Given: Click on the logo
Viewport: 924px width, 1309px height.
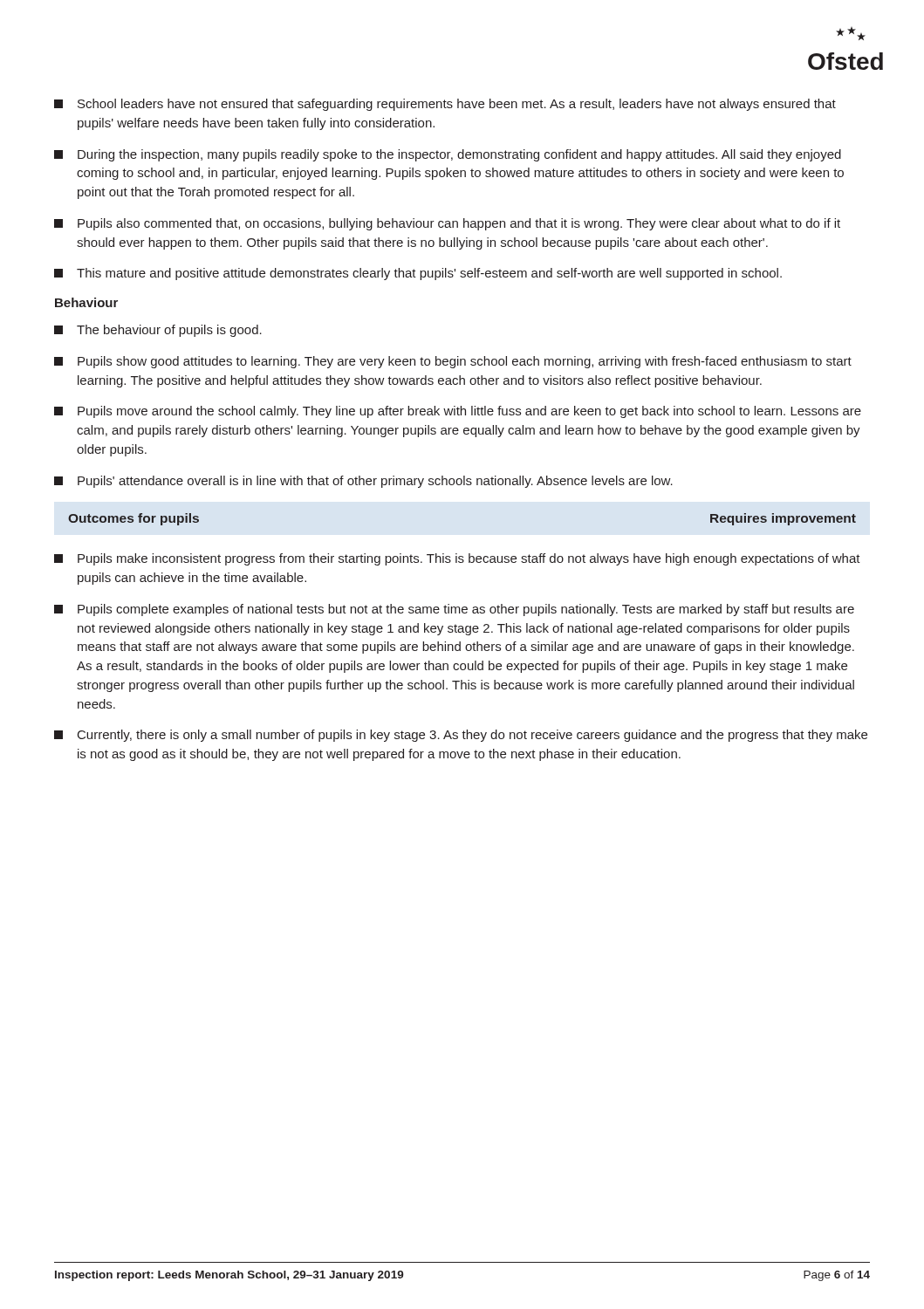Looking at the screenshot, I should pos(839,57).
